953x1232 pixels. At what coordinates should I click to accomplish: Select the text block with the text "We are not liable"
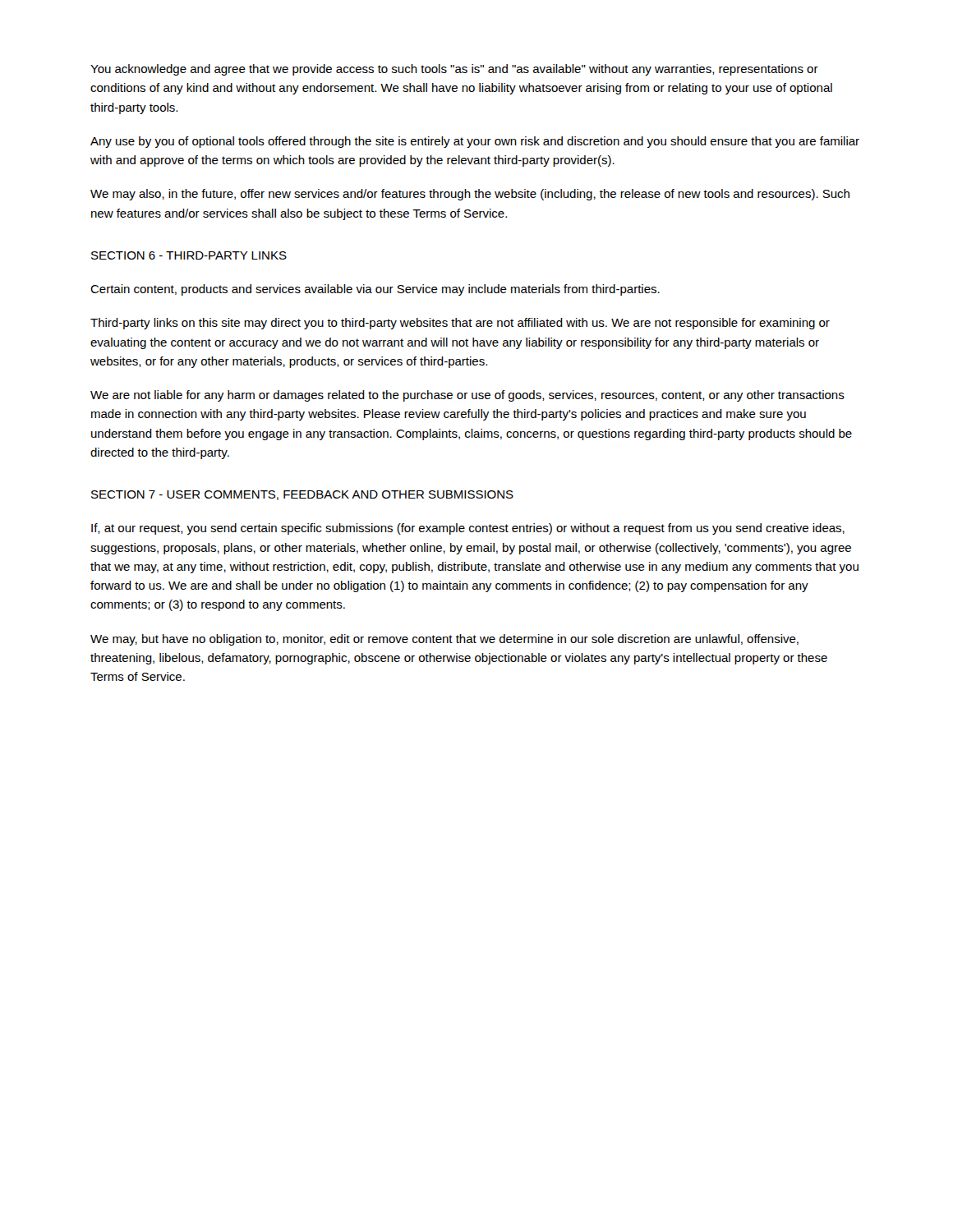[471, 423]
